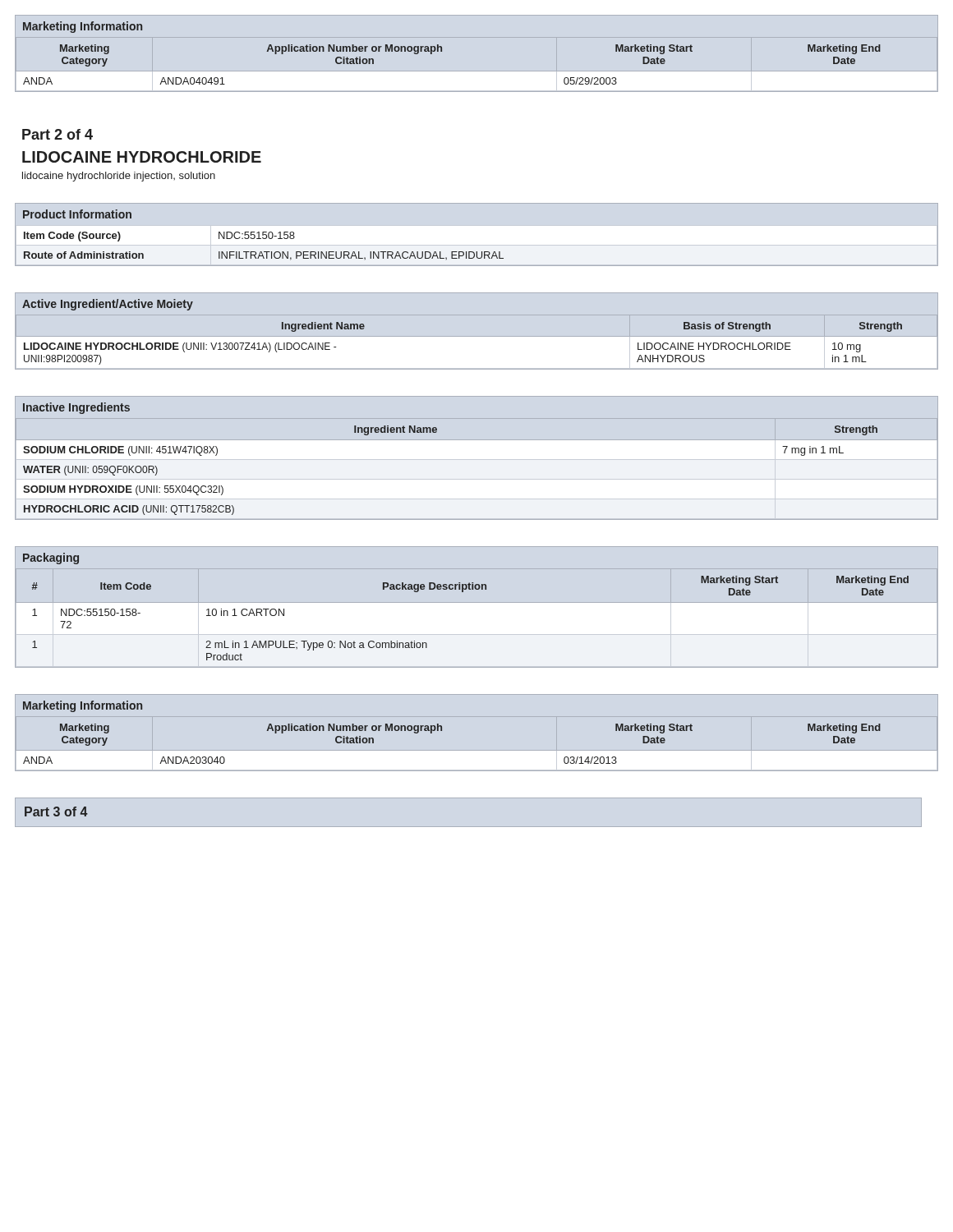Locate the text "LIDOCAINE HYDROCHLORIDE"
953x1232 pixels.
coord(141,157)
